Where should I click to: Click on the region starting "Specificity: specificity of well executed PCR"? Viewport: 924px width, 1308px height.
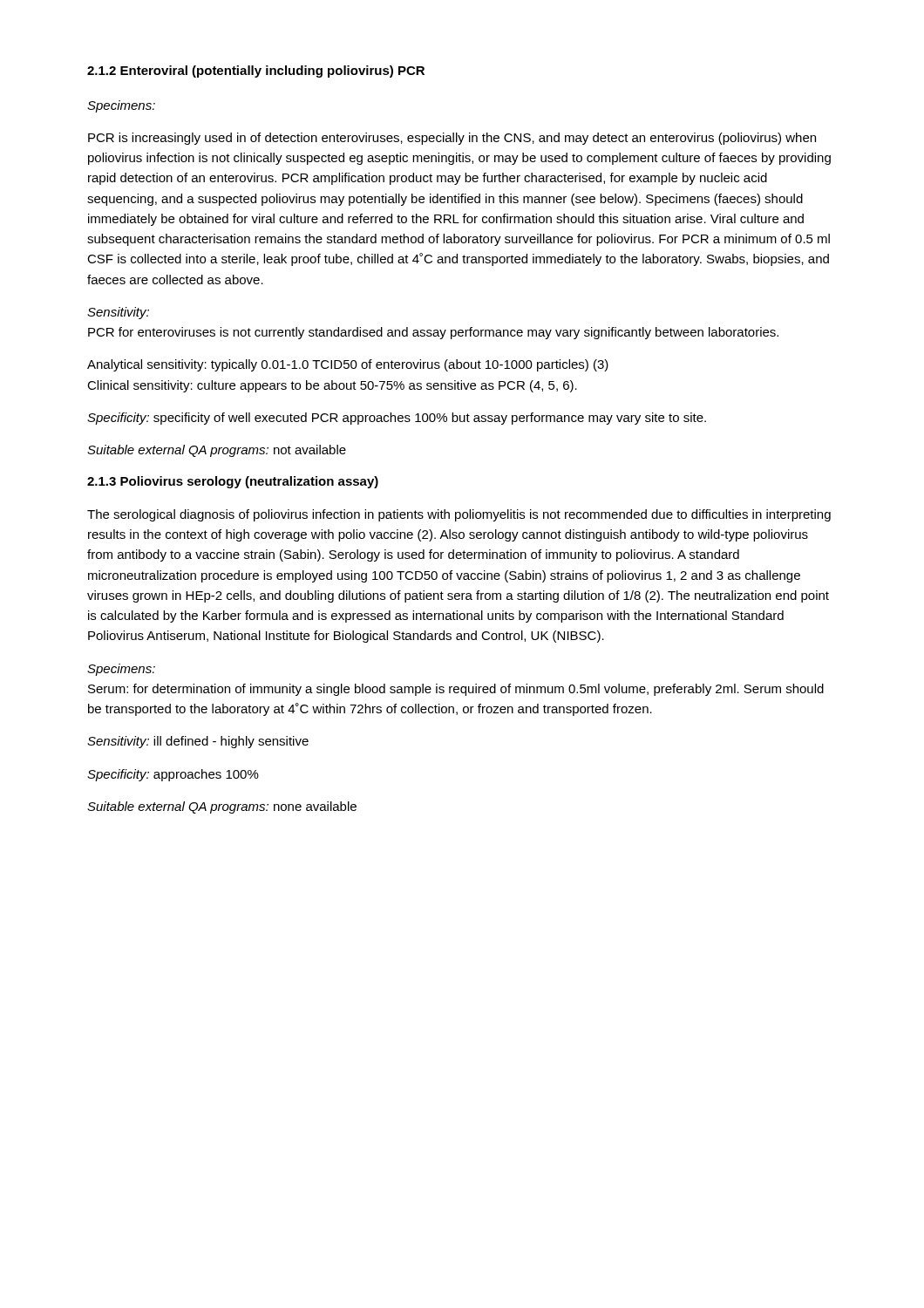397,417
